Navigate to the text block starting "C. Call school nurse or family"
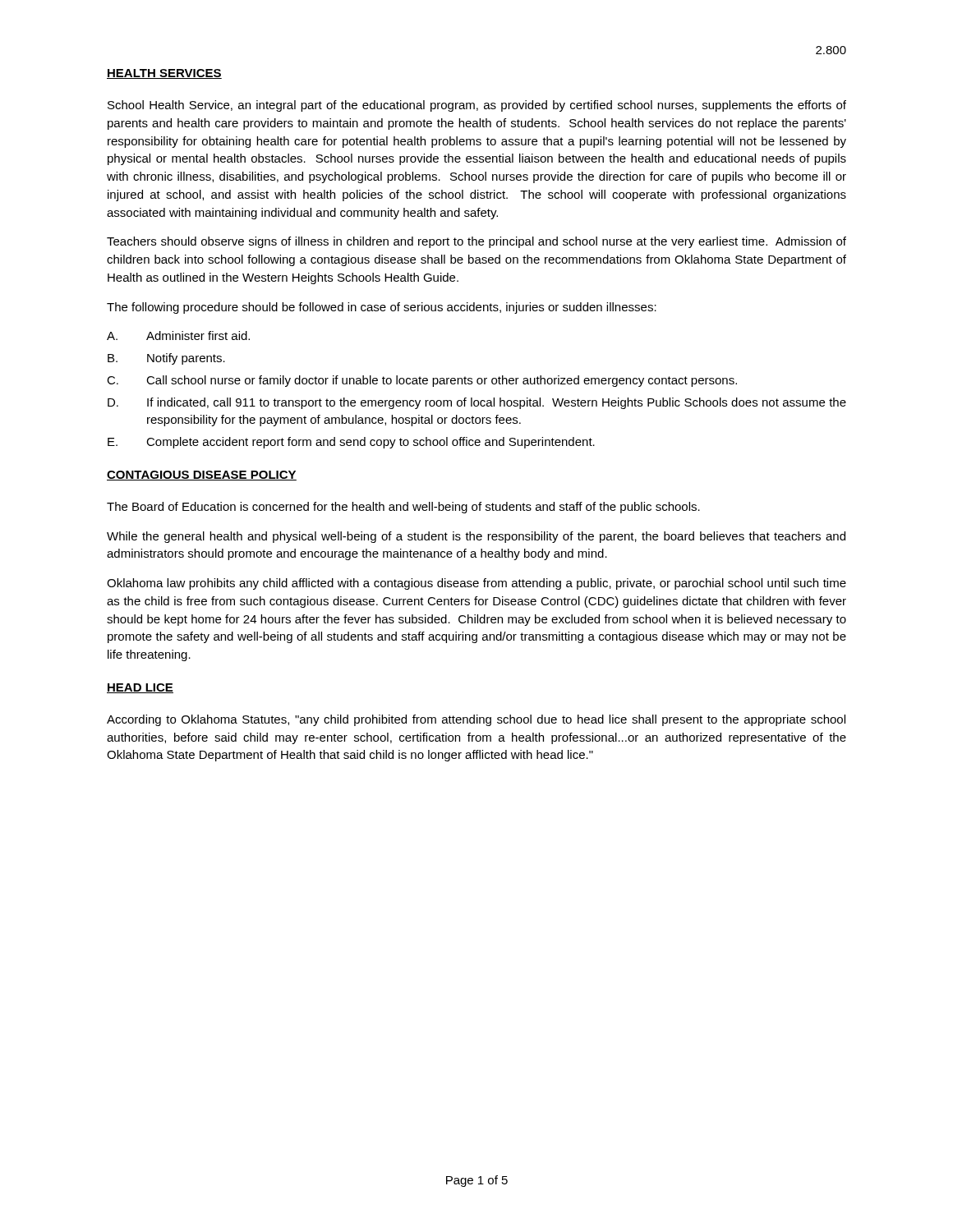The width and height of the screenshot is (953, 1232). (476, 380)
